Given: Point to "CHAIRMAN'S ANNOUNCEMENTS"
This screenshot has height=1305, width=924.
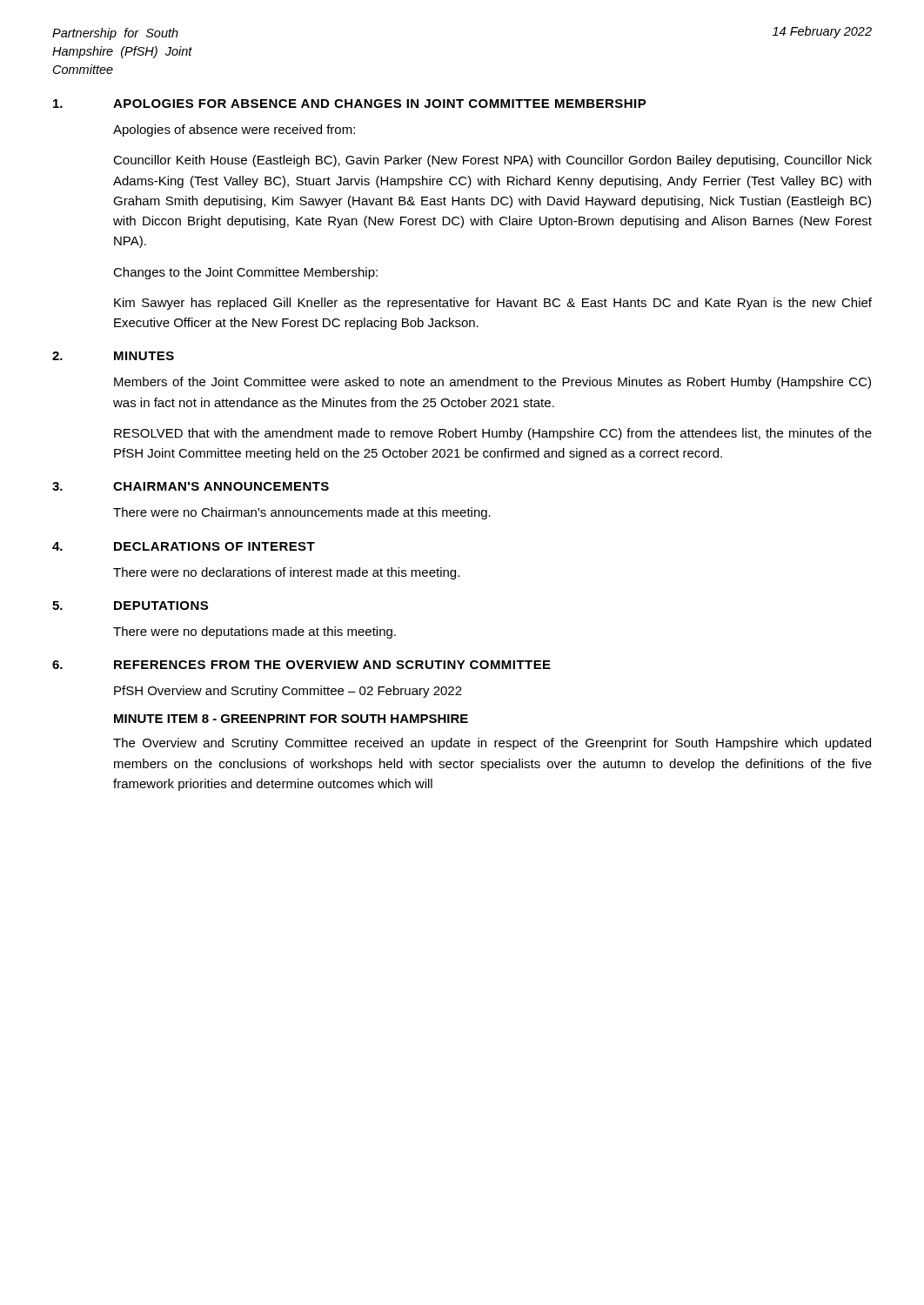Looking at the screenshot, I should (221, 486).
